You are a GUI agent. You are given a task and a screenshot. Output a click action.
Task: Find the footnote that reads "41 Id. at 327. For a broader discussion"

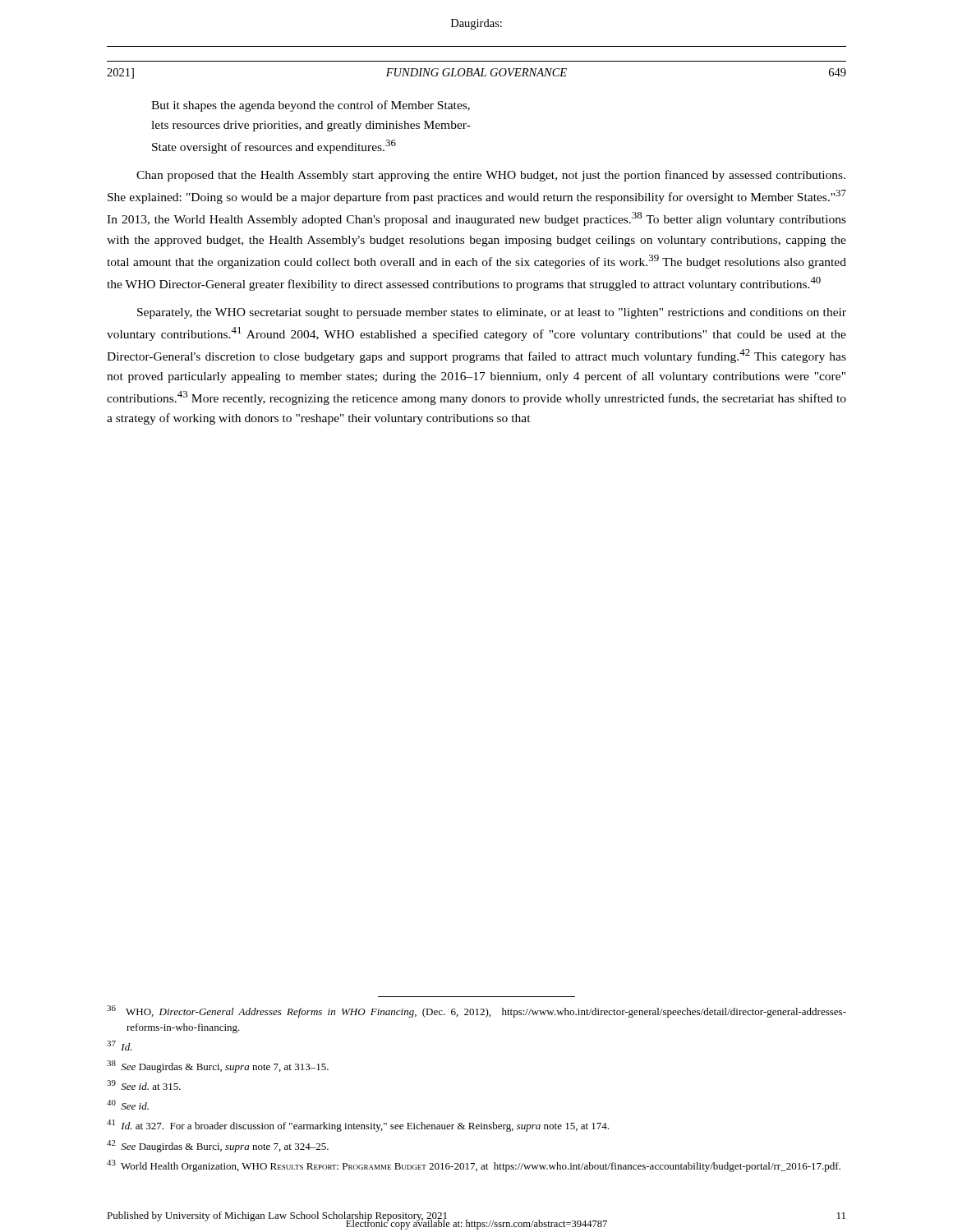click(x=358, y=1125)
